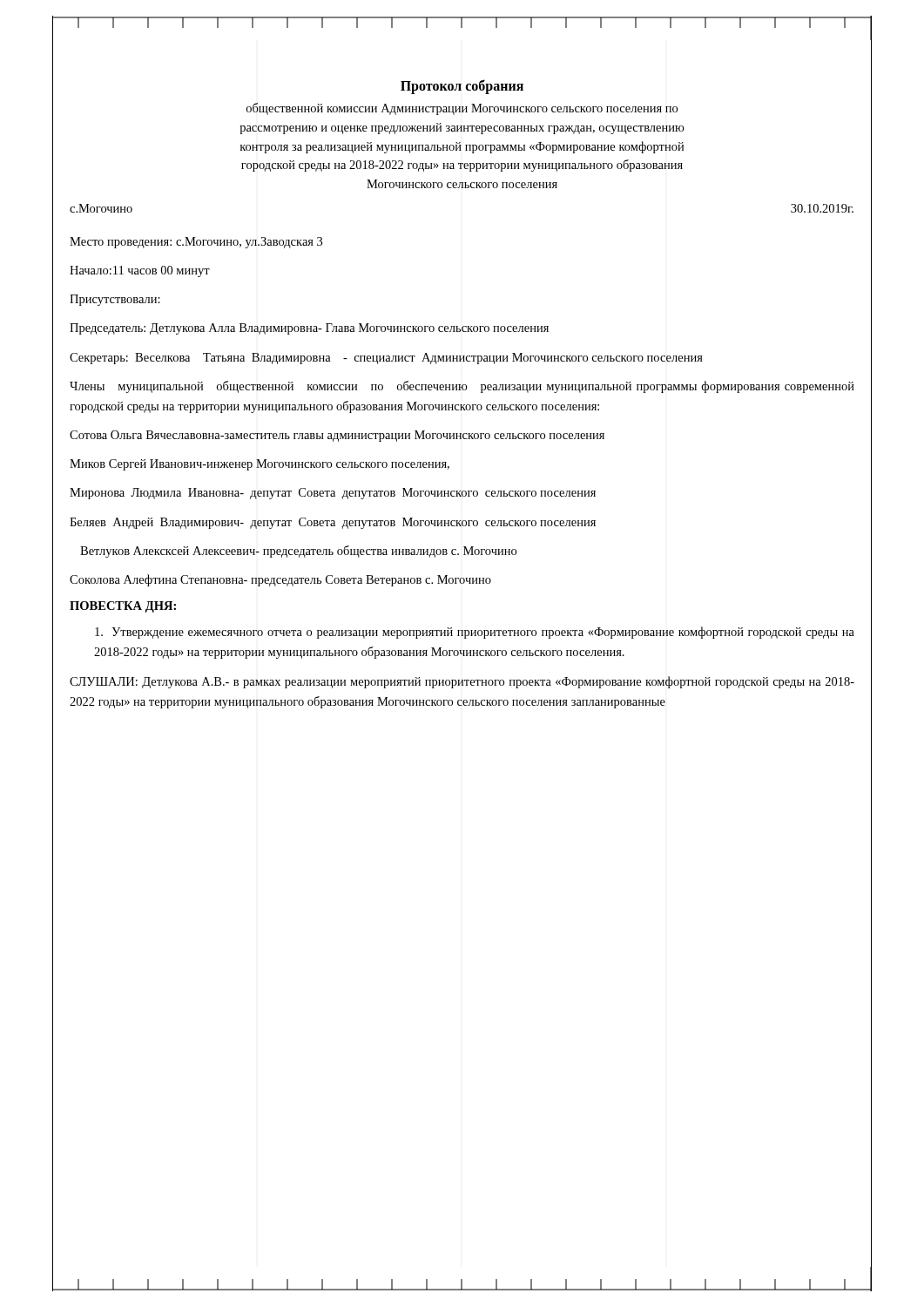Screen dimensions: 1307x924
Task: Where is the passage that starts "Сотова Ольга Вячеславовна-заместитель"?
Action: point(337,435)
